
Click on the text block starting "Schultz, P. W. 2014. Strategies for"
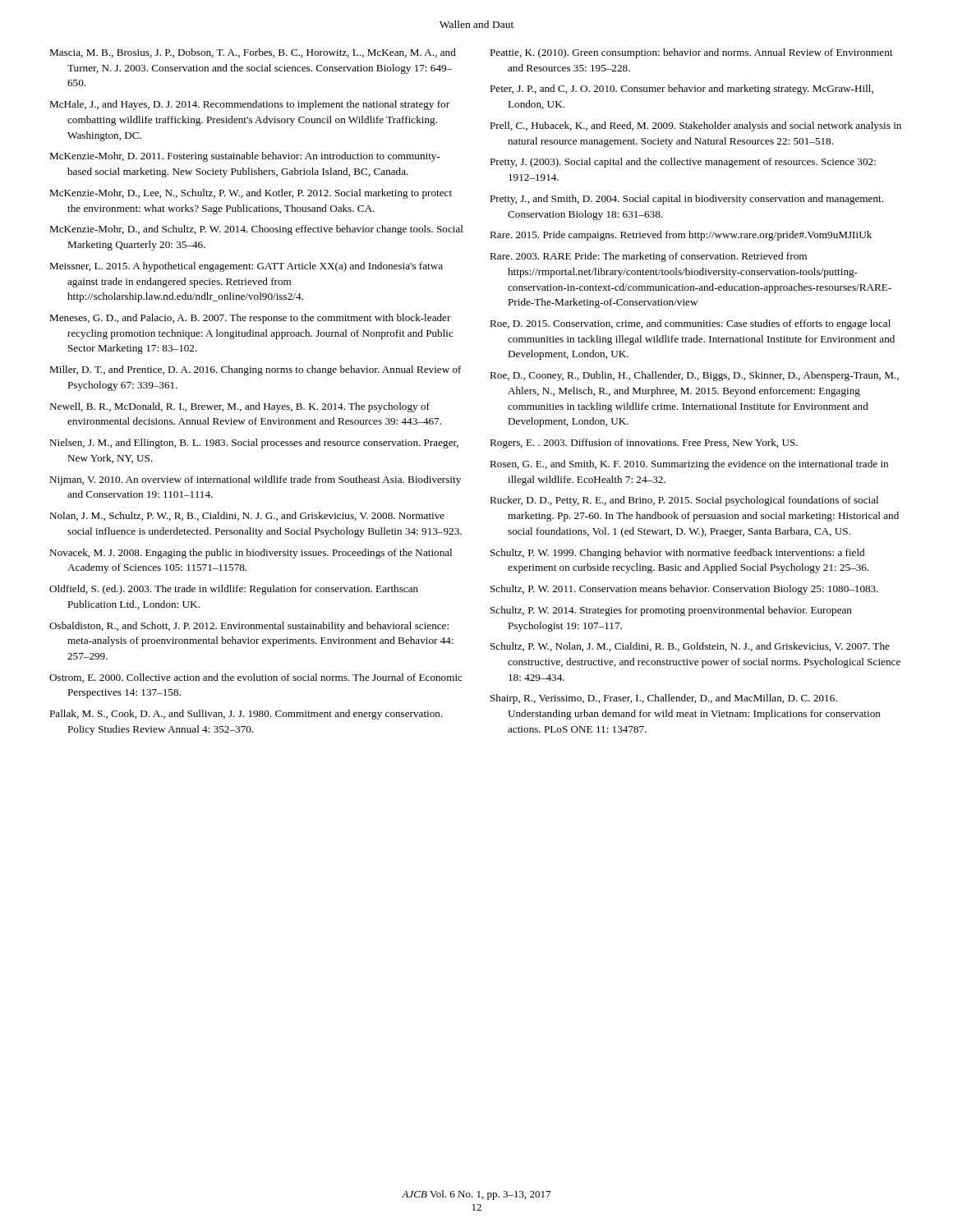pyautogui.click(x=671, y=617)
